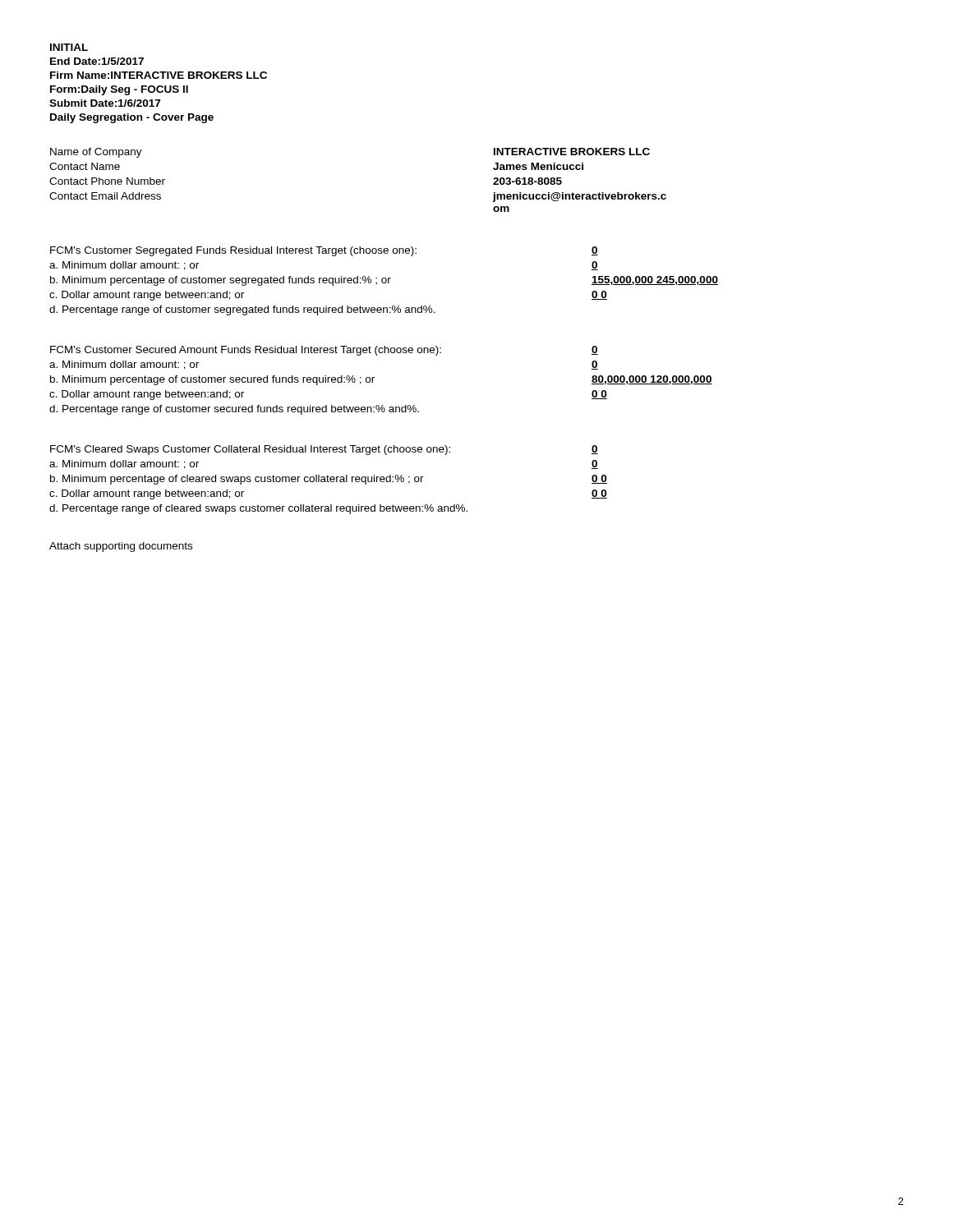
Task: Locate the text block containing "0 0 80,000,000 120,000,000"
Action: [595, 350]
